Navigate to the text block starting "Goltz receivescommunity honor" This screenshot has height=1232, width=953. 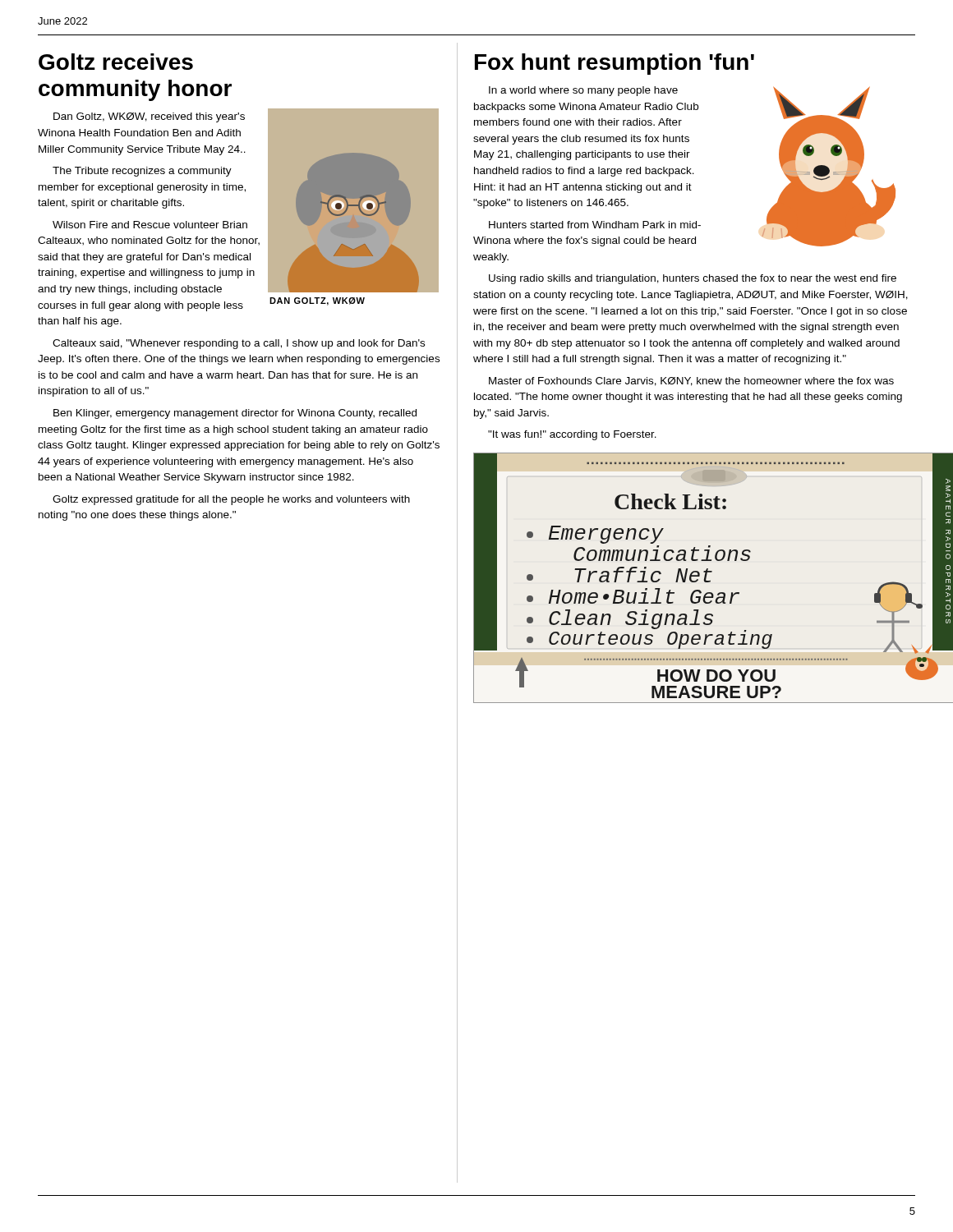click(x=135, y=75)
